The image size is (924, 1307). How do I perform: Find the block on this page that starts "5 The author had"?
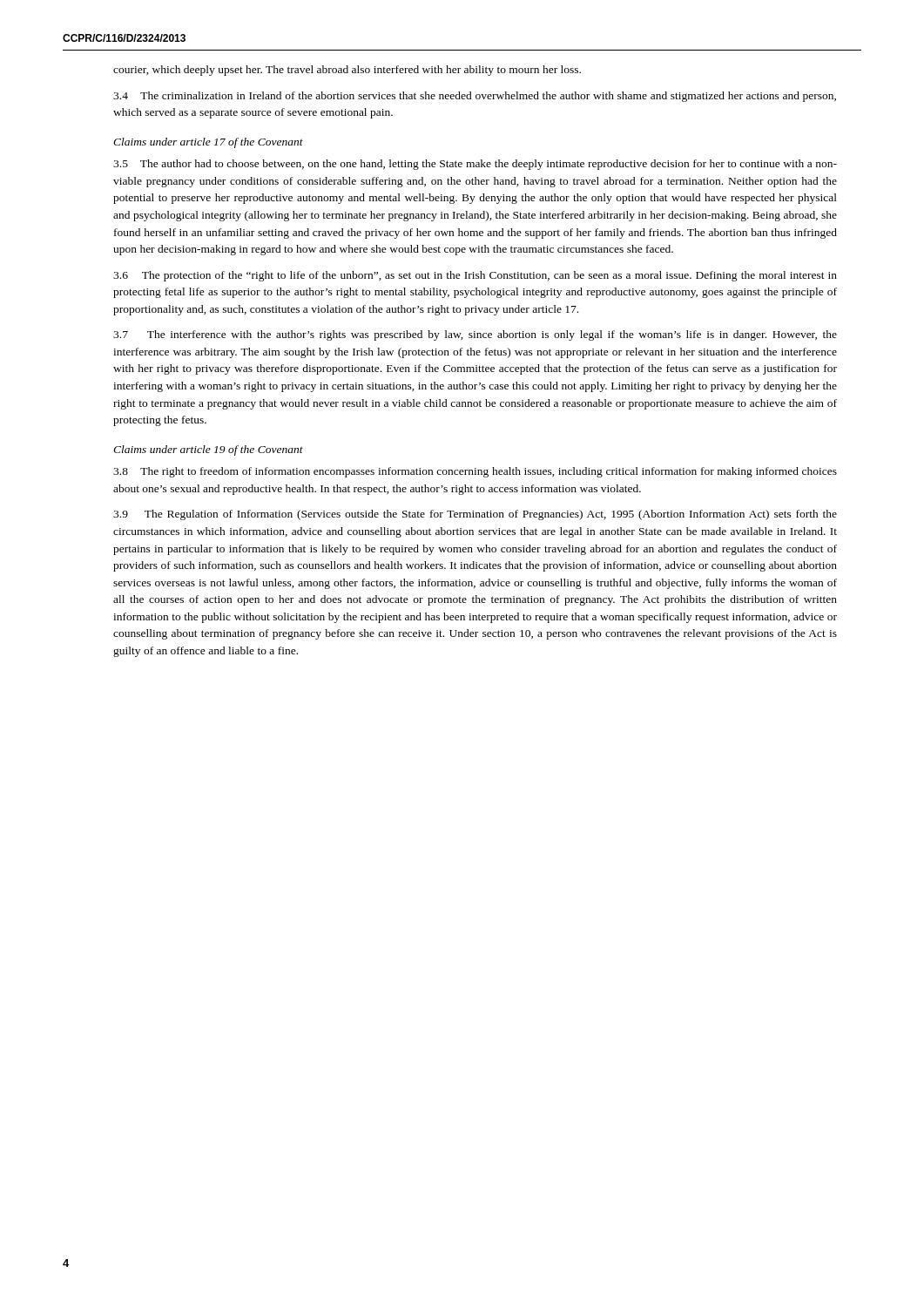[x=475, y=206]
